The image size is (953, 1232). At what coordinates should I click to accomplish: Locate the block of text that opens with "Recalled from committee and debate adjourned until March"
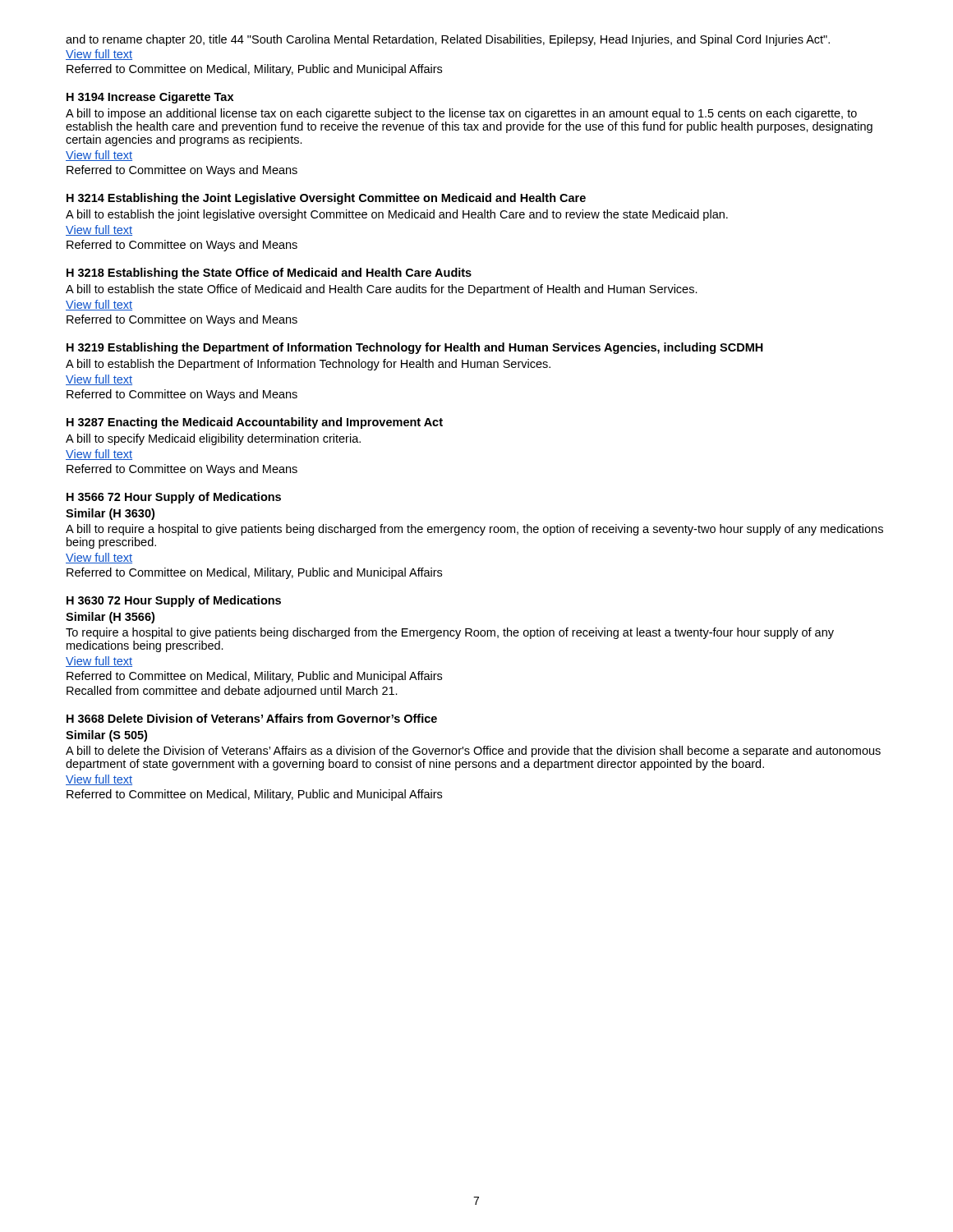(x=232, y=691)
